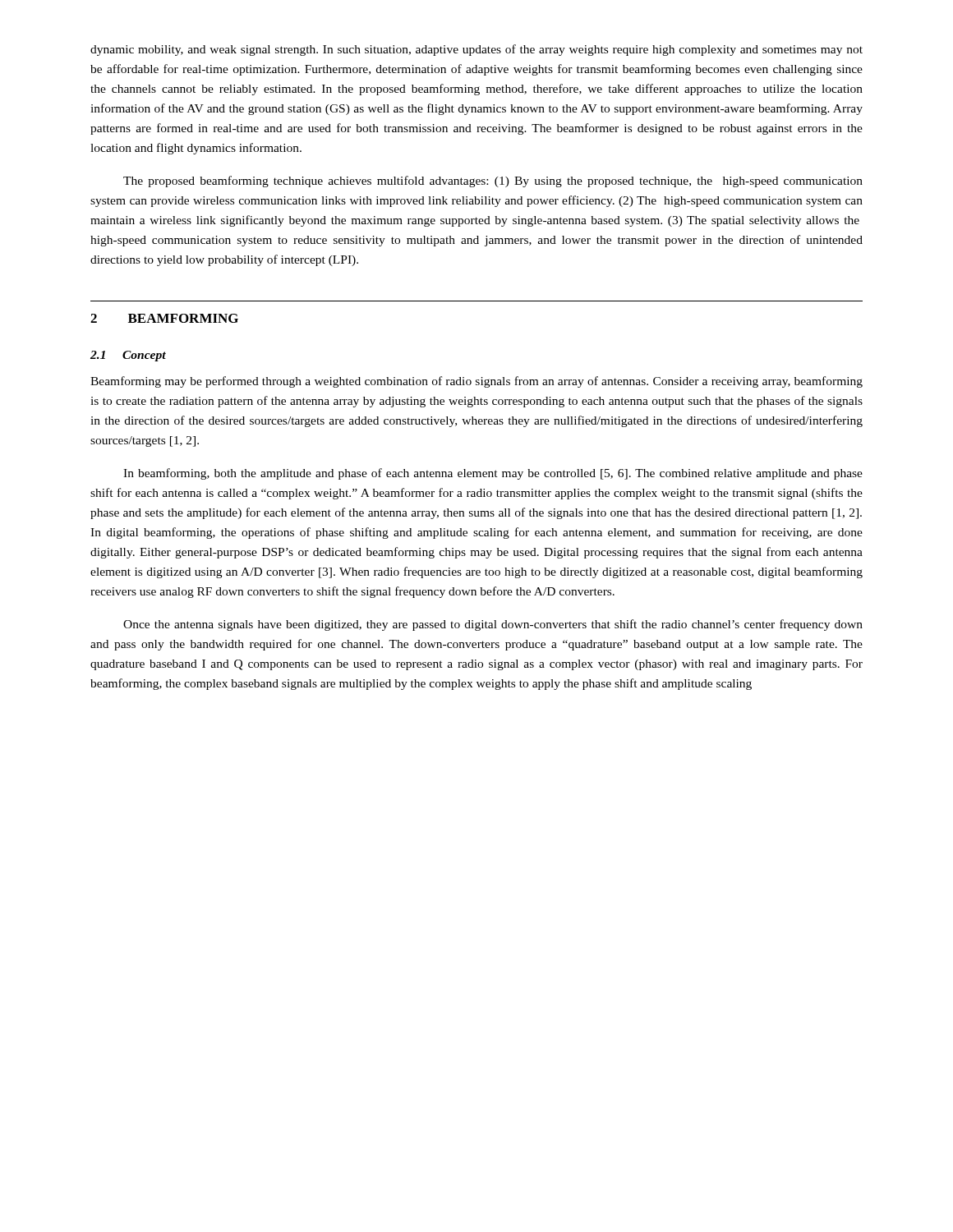
Task: Select the text block with the text "Once the antenna signals have been"
Action: coord(476,654)
